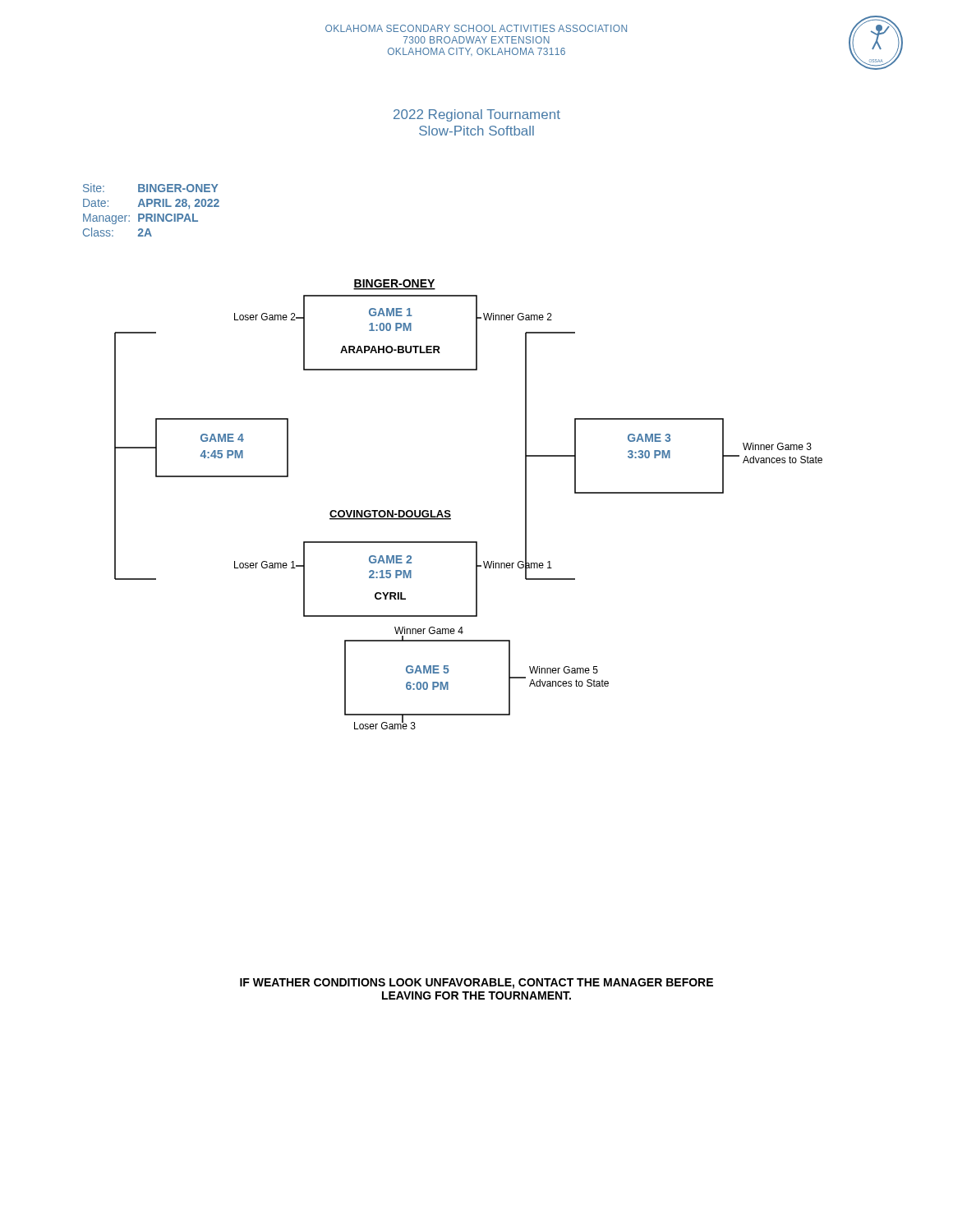Find the text block containing "IF WEATHER CONDITIONS LOOK"
This screenshot has width=953, height=1232.
(476, 989)
